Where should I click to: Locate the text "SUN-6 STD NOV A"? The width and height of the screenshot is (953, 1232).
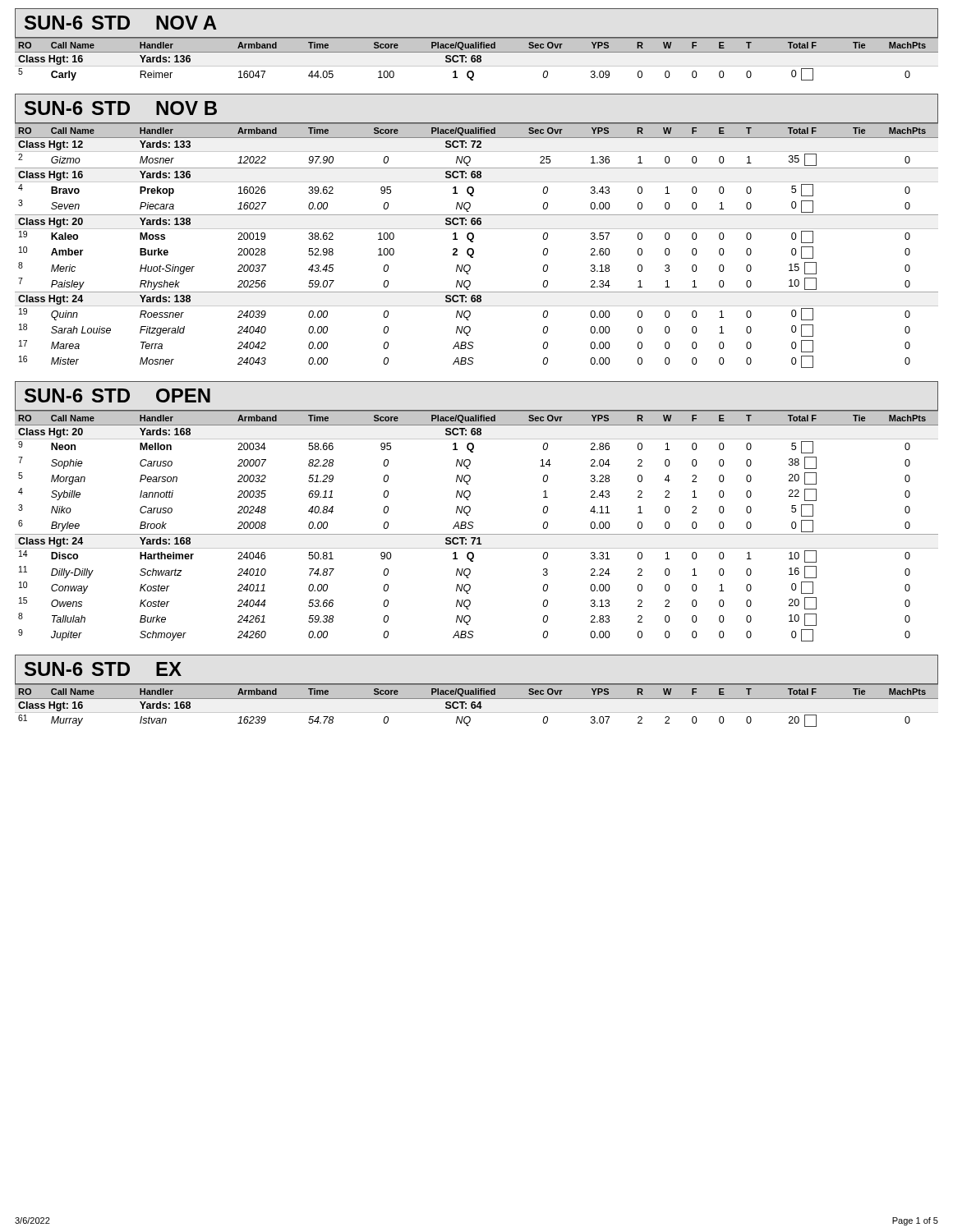coord(120,23)
